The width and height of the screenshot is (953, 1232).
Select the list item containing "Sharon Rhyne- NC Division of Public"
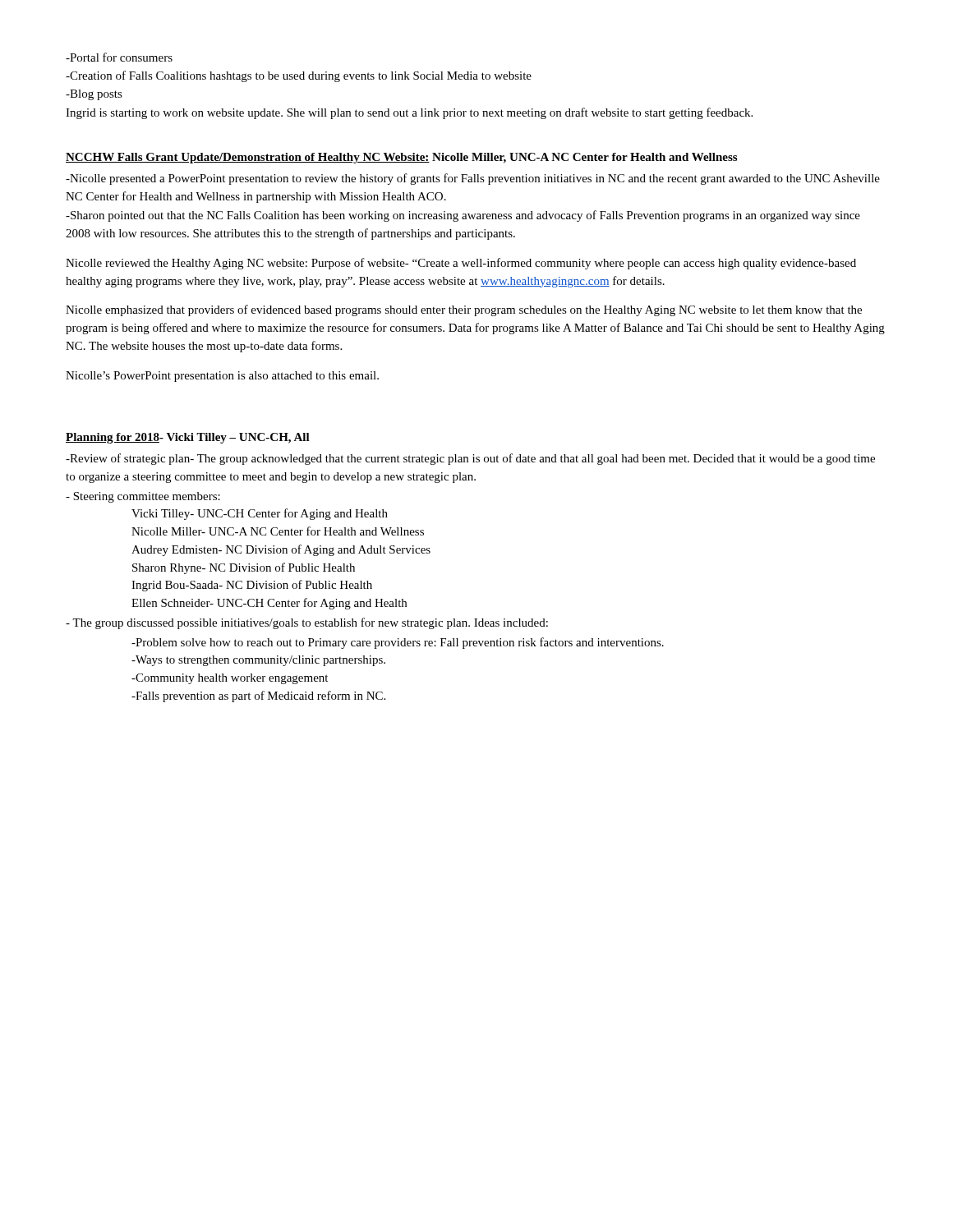pos(243,567)
